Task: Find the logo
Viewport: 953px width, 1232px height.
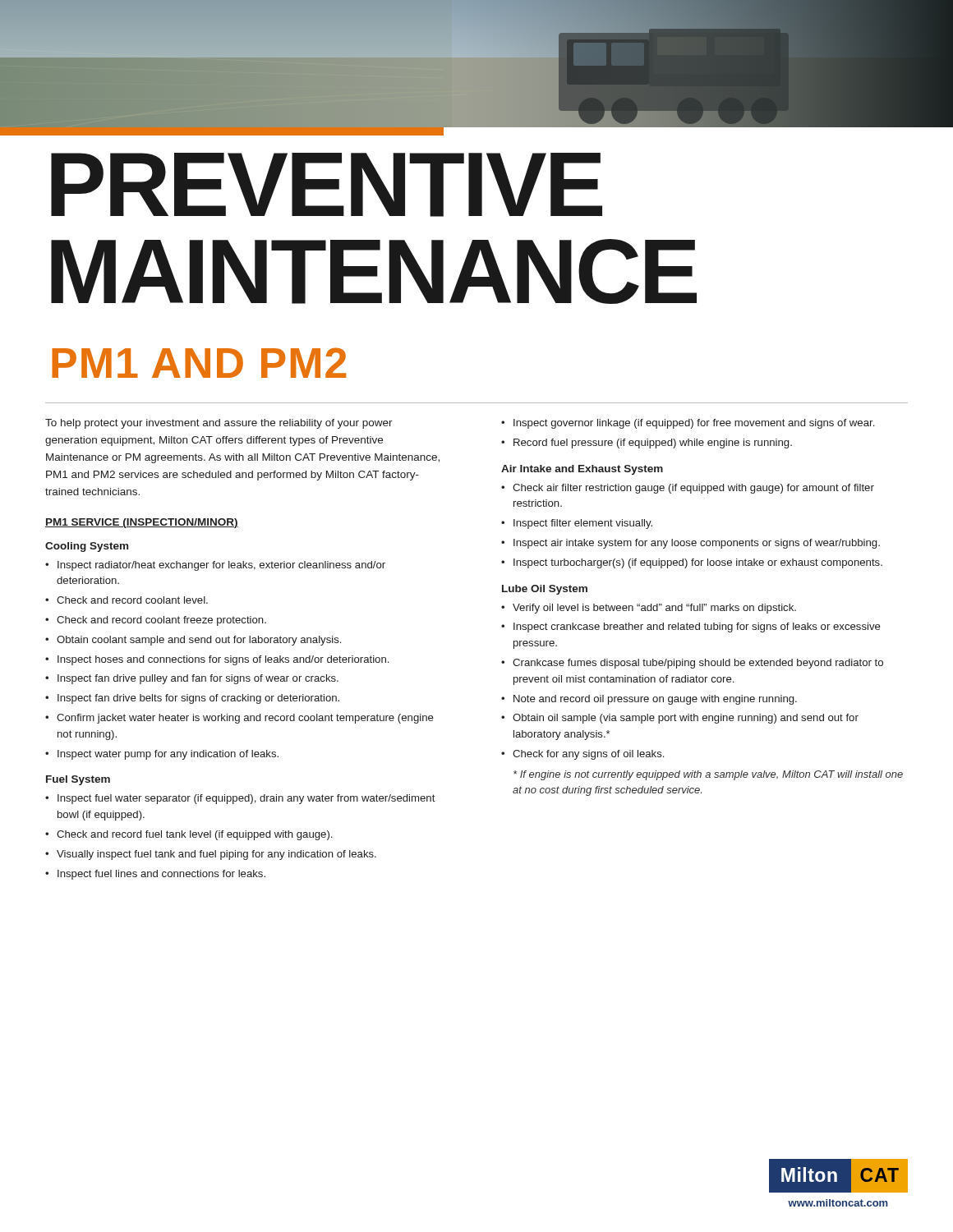Action: pos(838,1184)
